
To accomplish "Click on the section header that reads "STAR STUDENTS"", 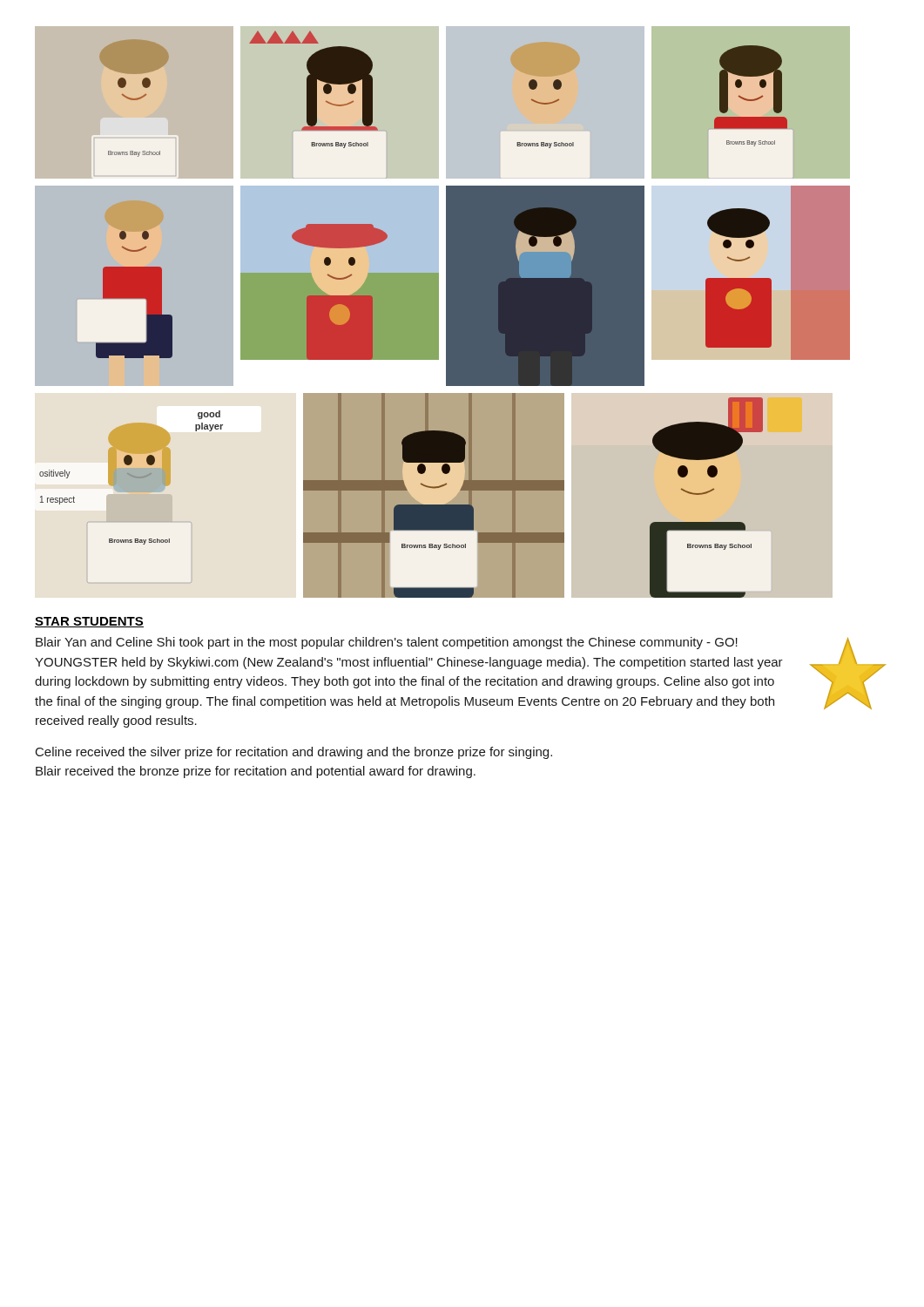I will tap(89, 621).
